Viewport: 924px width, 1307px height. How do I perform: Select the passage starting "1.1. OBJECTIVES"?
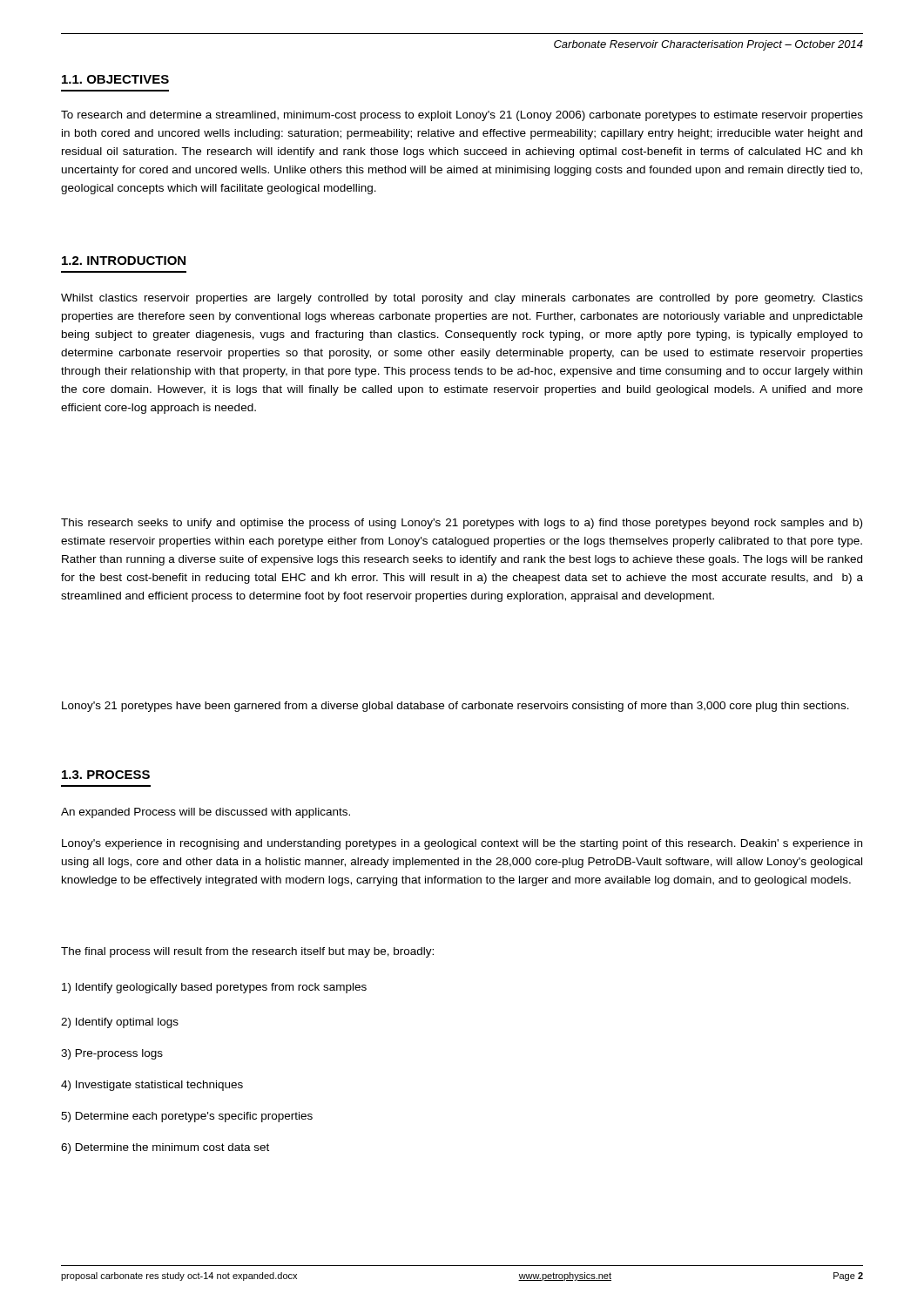pos(115,81)
